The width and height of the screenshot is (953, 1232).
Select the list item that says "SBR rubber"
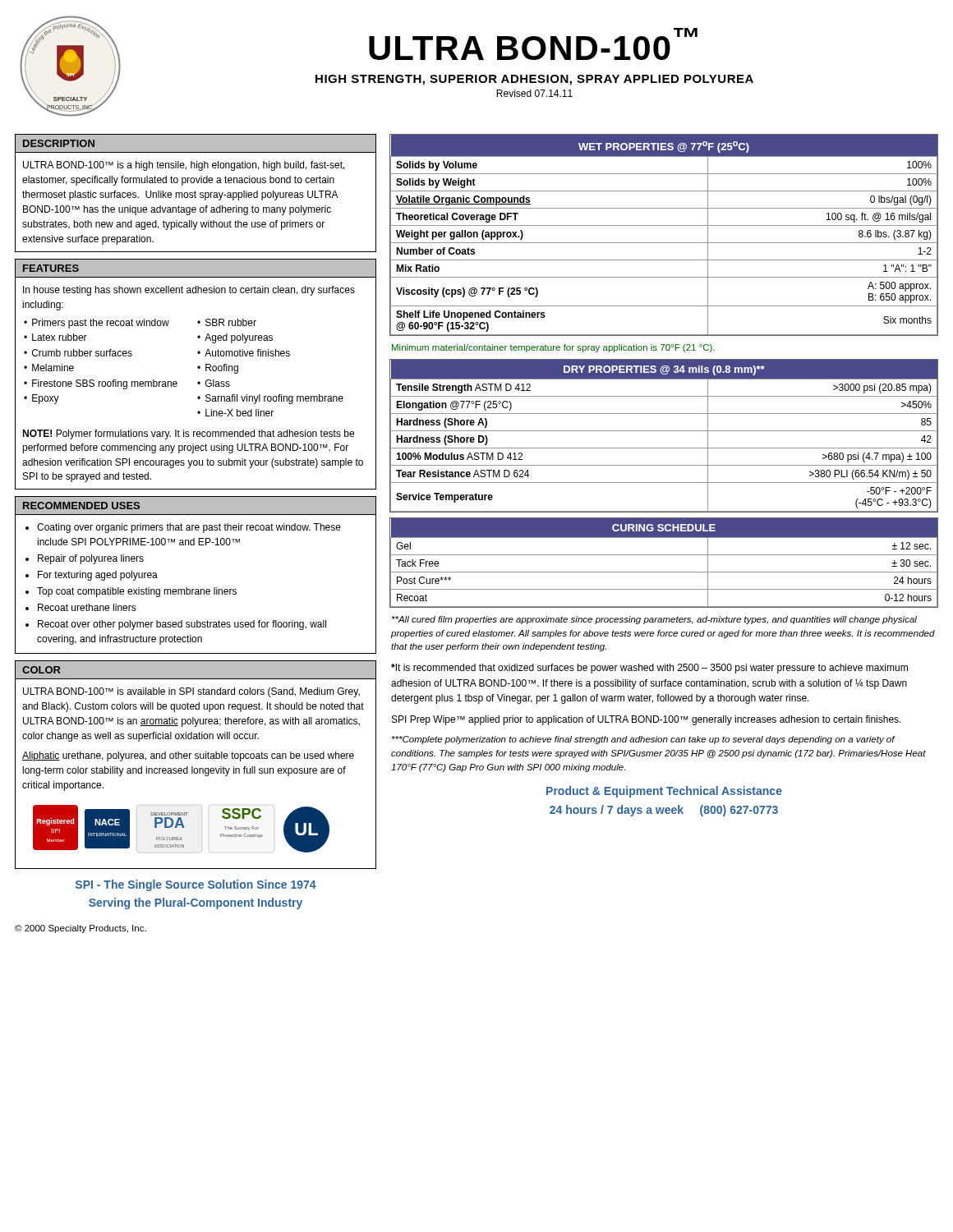click(230, 323)
